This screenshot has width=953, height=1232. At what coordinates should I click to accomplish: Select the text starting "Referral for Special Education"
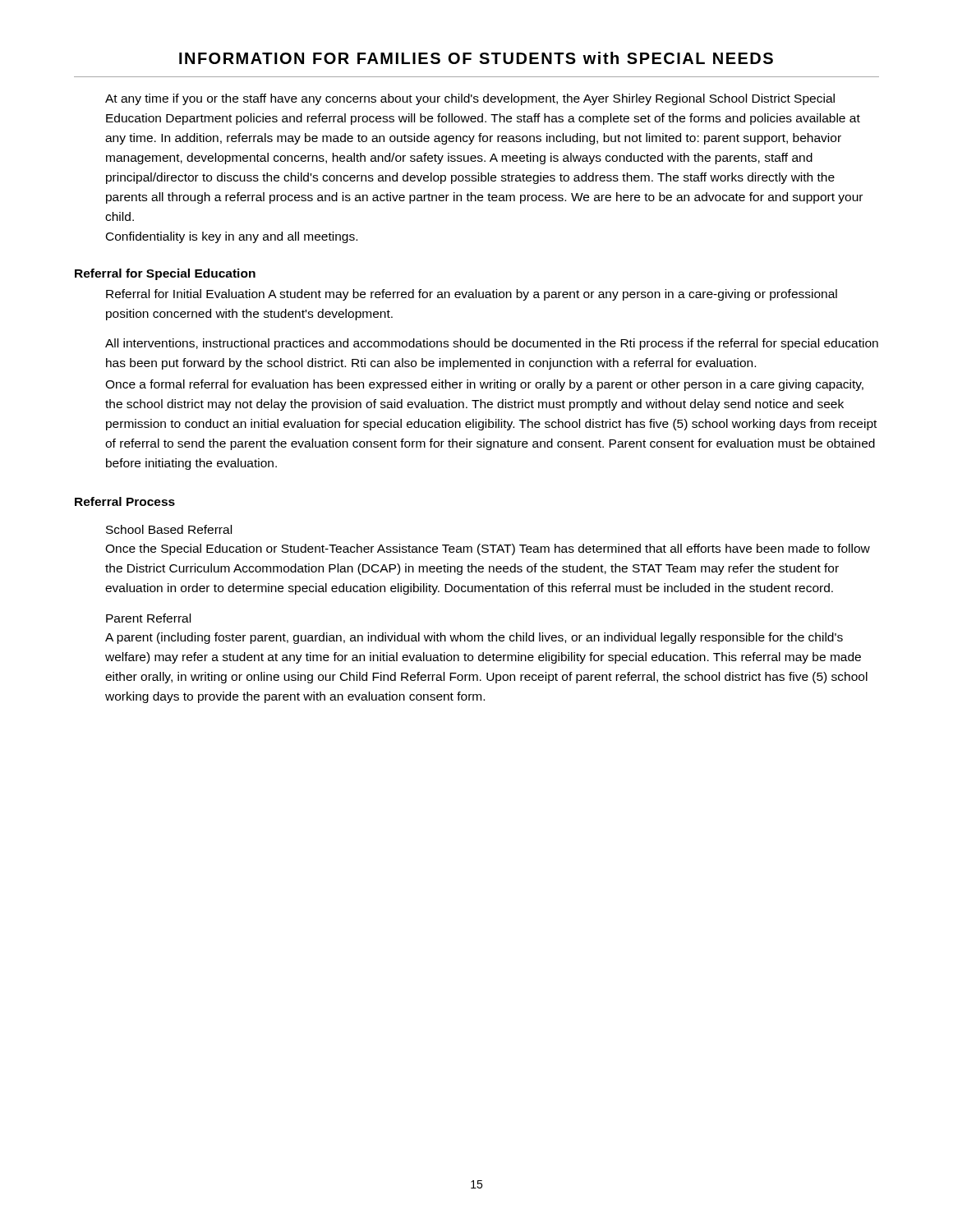(165, 273)
